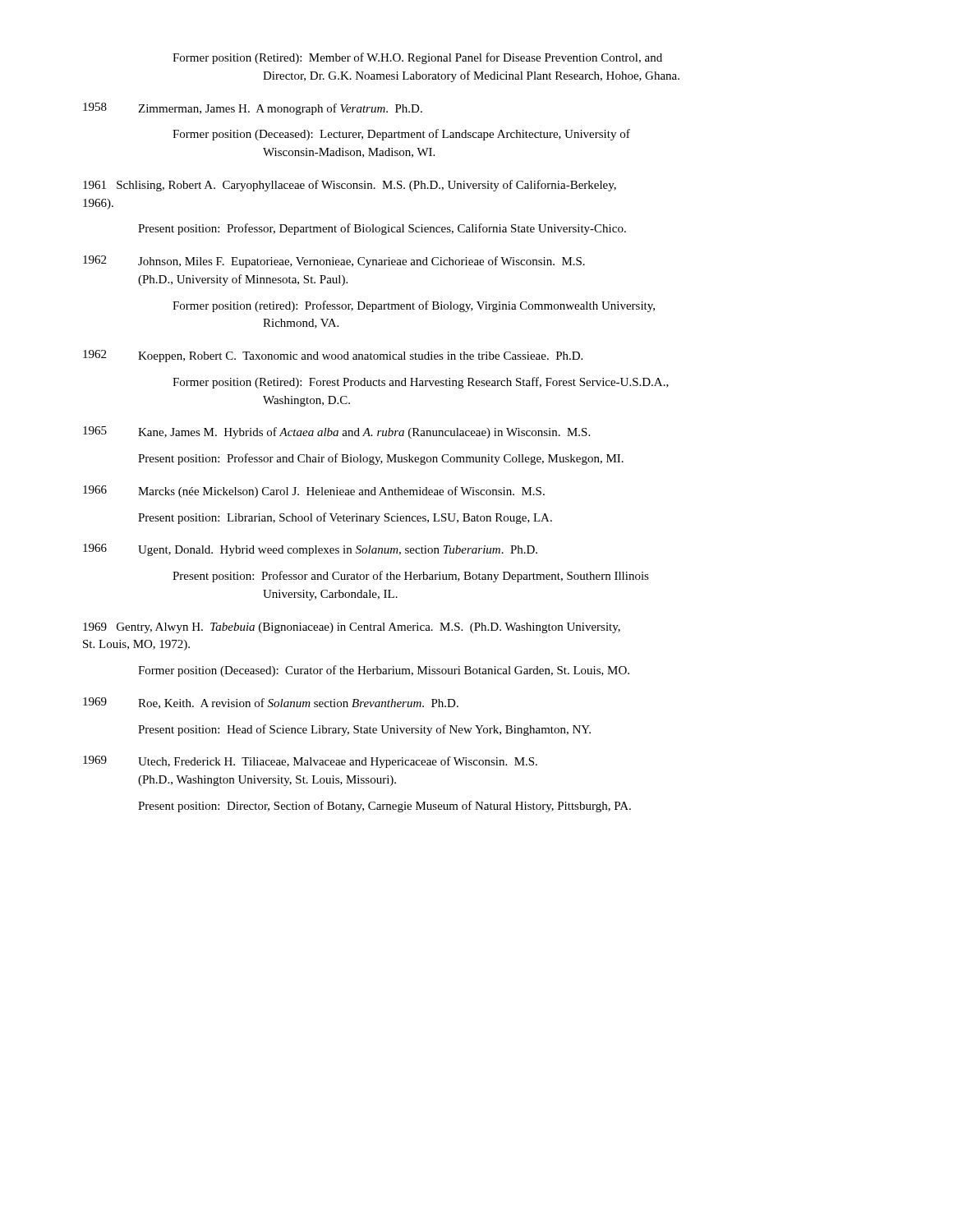Locate the passage starting "1969 Roe, Keith. A revision of"
953x1232 pixels.
271,704
